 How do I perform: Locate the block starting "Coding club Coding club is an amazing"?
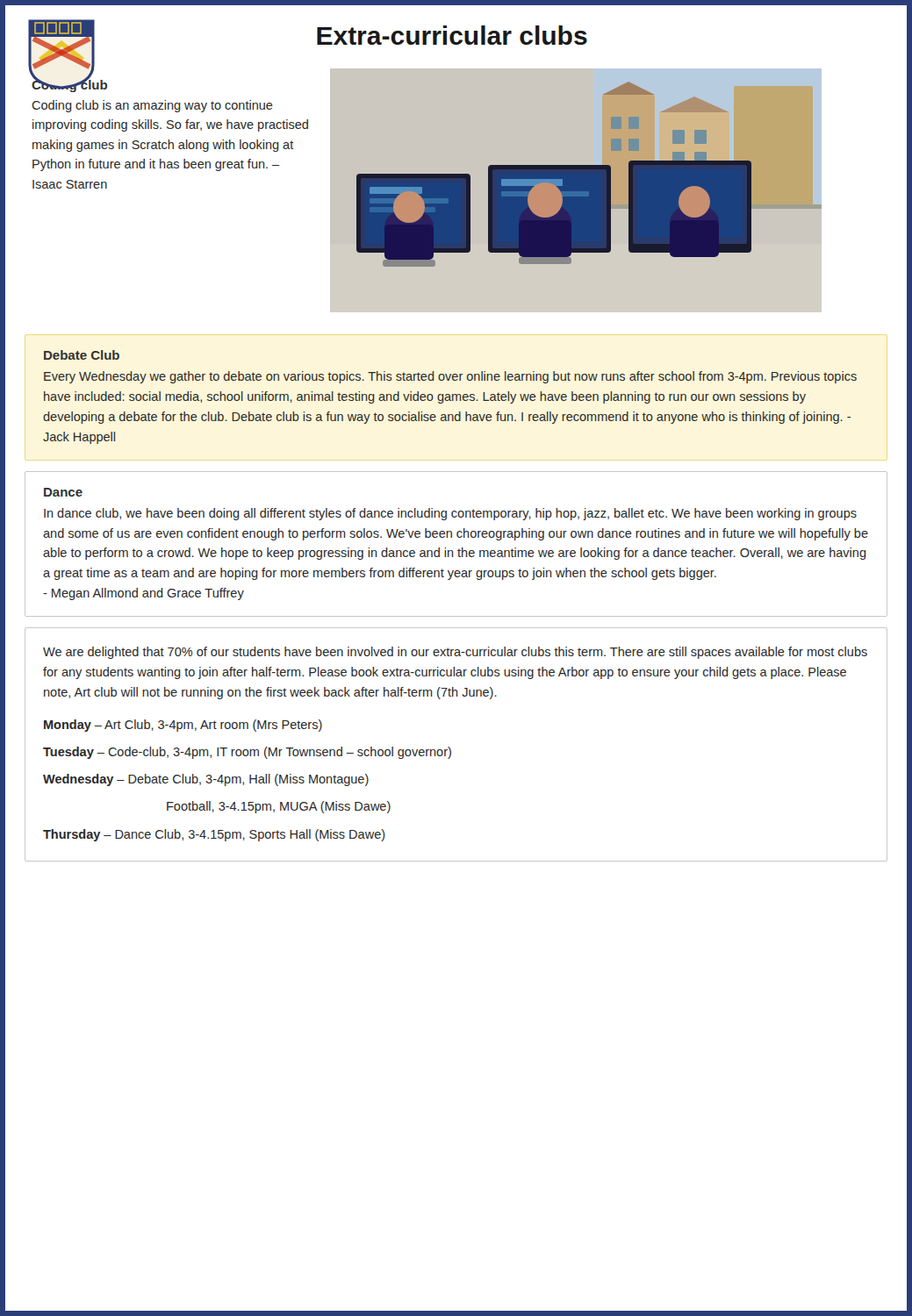click(x=172, y=136)
